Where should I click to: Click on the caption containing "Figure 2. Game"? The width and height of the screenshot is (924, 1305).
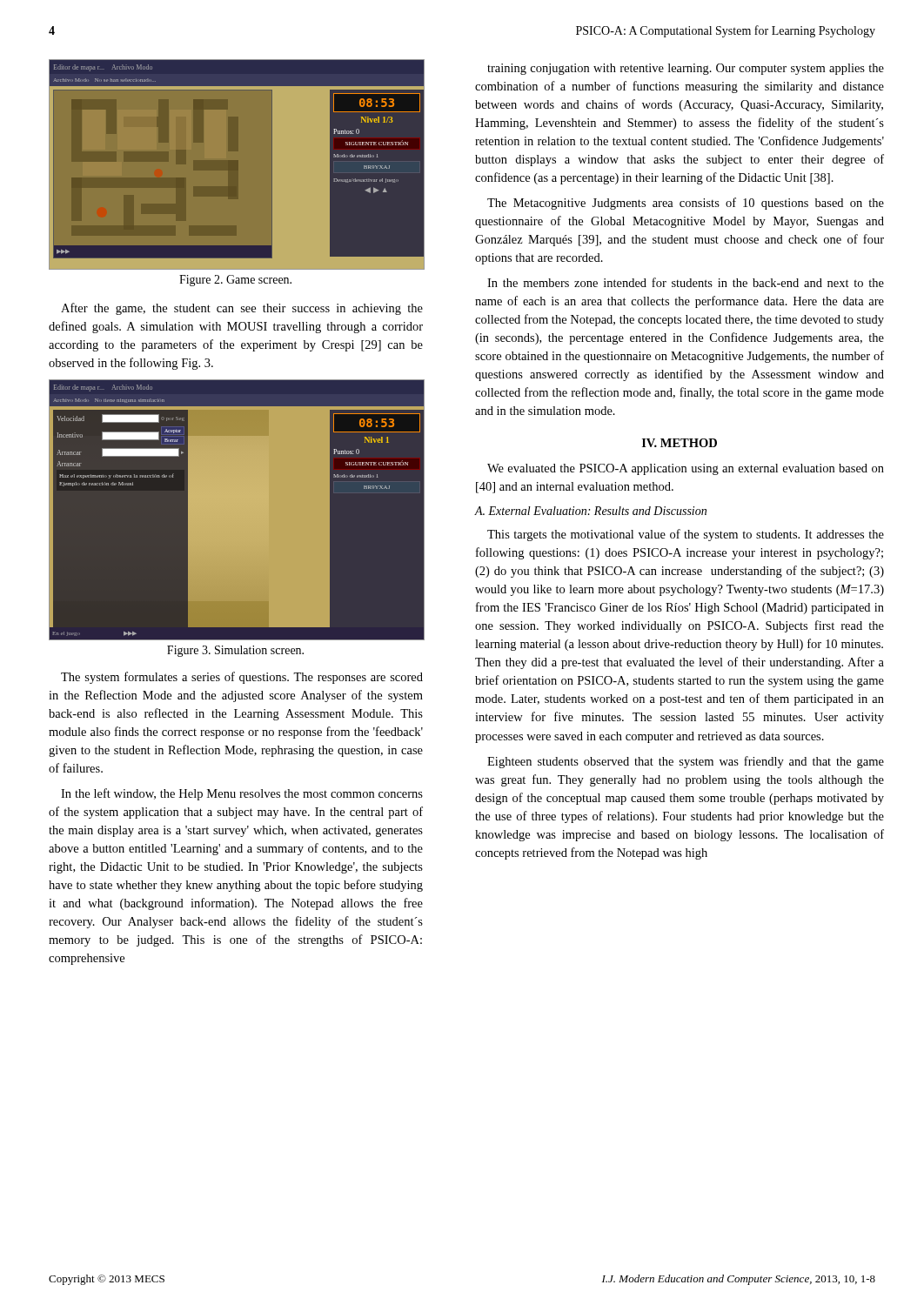click(x=236, y=280)
